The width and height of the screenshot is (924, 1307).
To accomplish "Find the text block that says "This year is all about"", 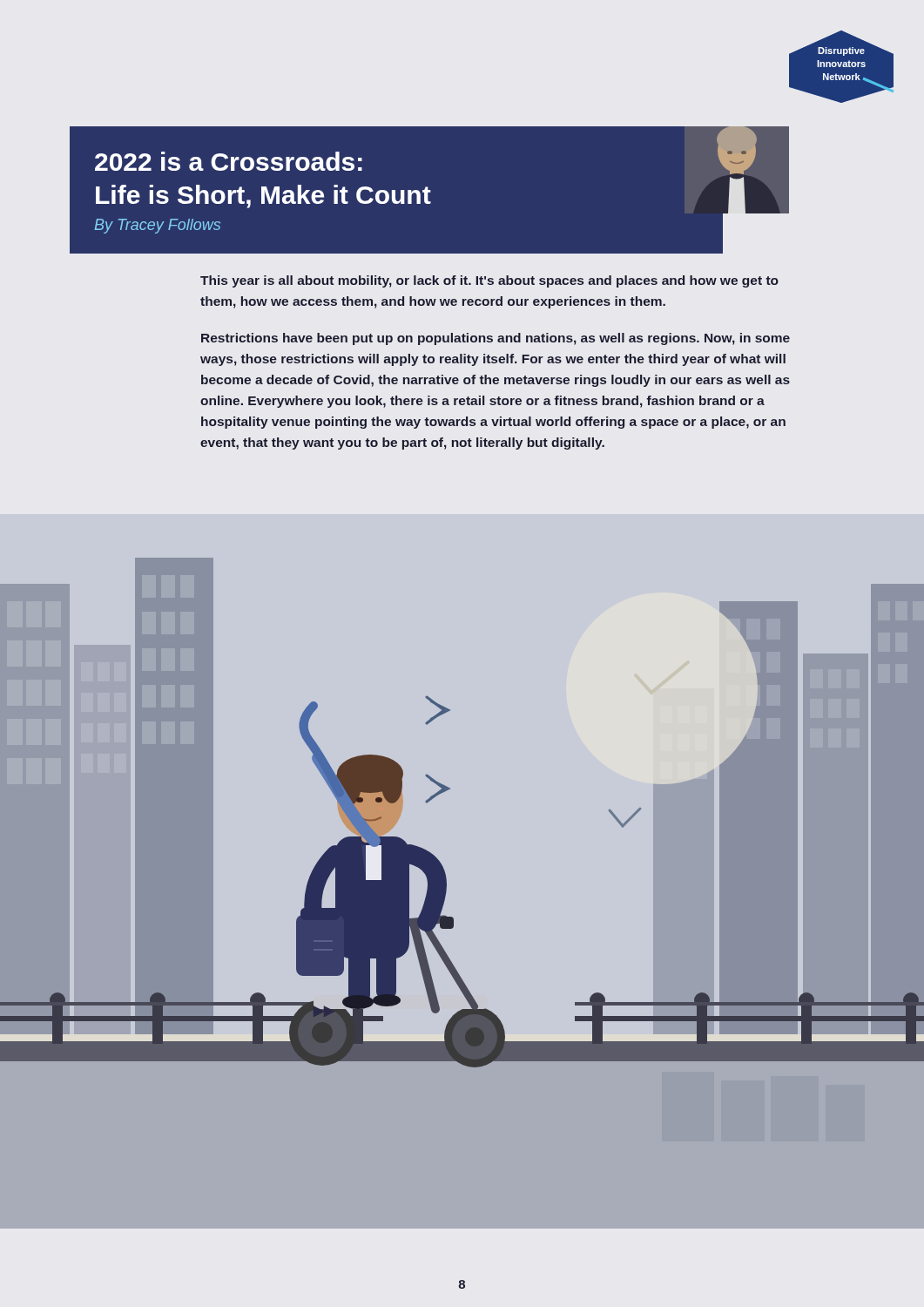I will tap(505, 362).
